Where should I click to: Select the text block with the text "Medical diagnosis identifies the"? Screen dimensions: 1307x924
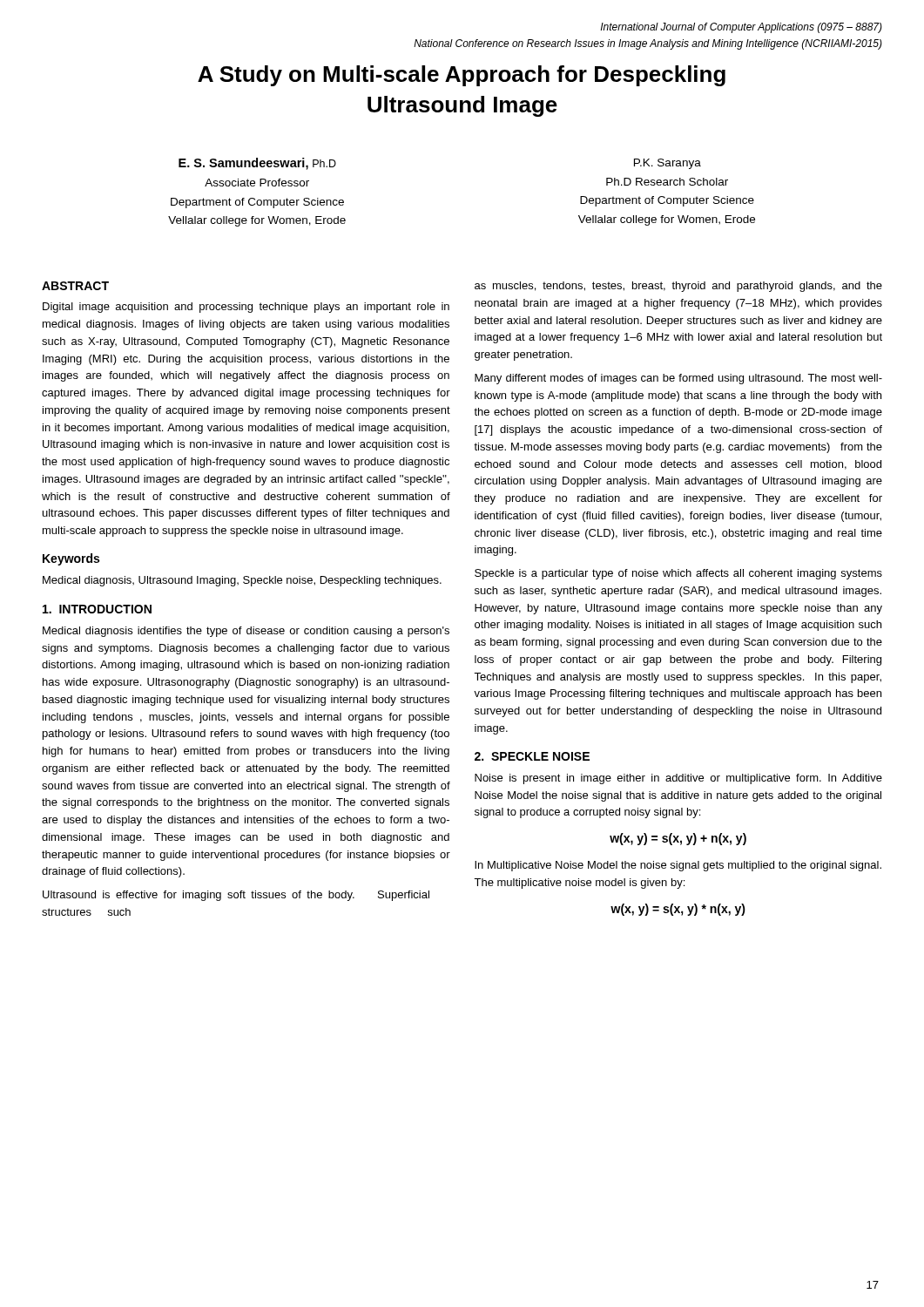(246, 771)
